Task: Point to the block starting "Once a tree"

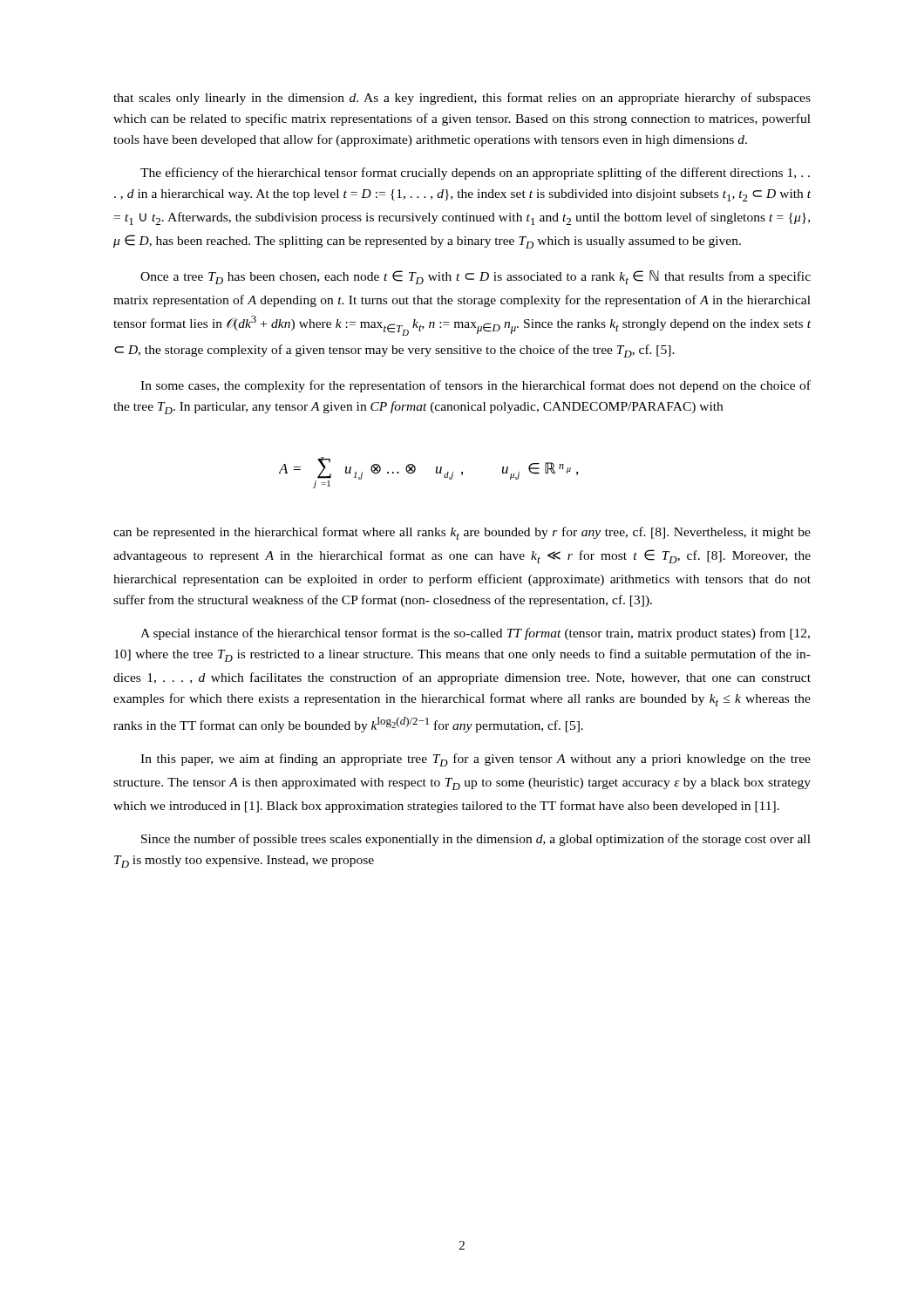Action: pyautogui.click(x=462, y=314)
